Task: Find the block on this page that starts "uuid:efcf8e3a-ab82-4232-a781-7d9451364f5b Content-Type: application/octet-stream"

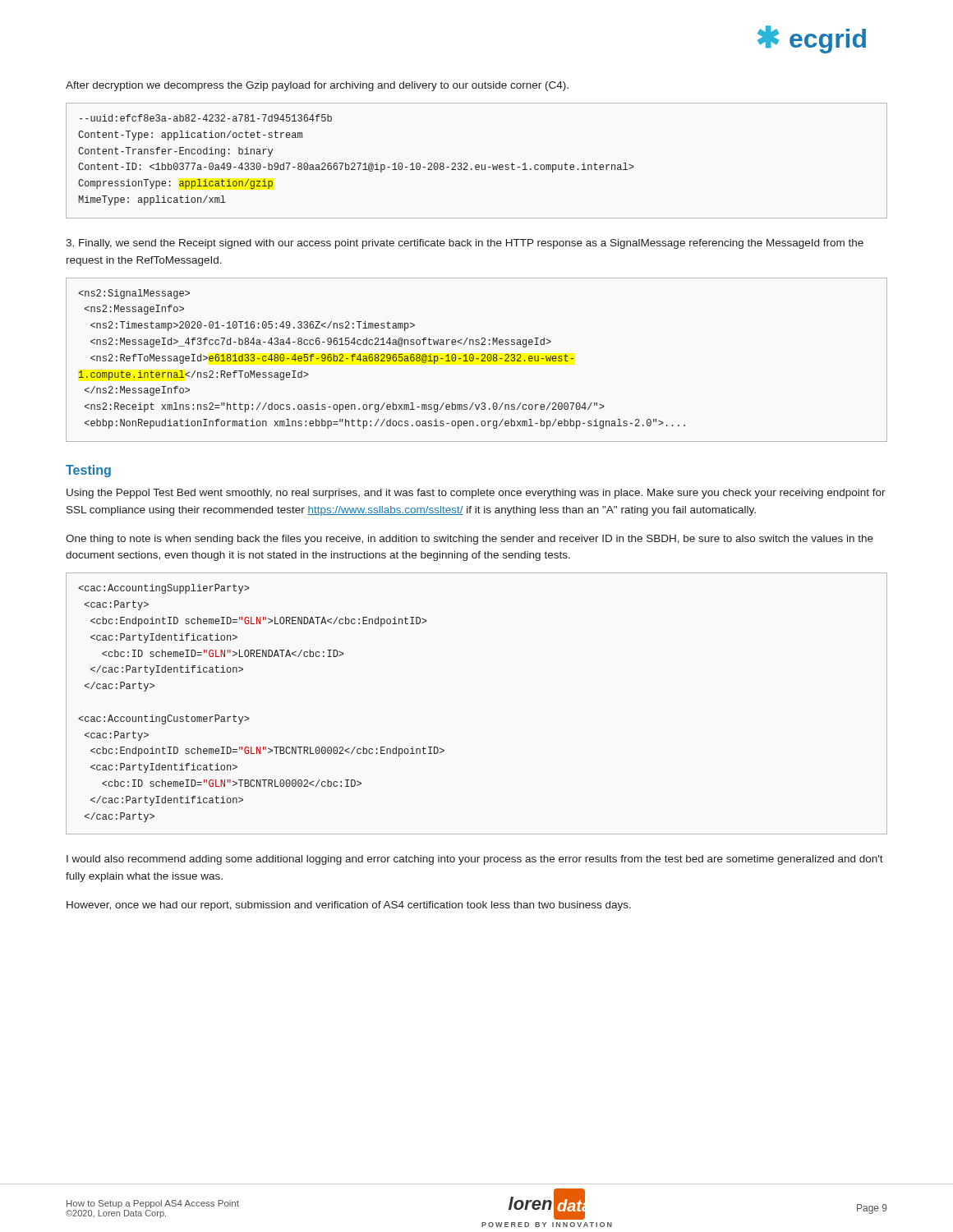Action: (x=356, y=160)
